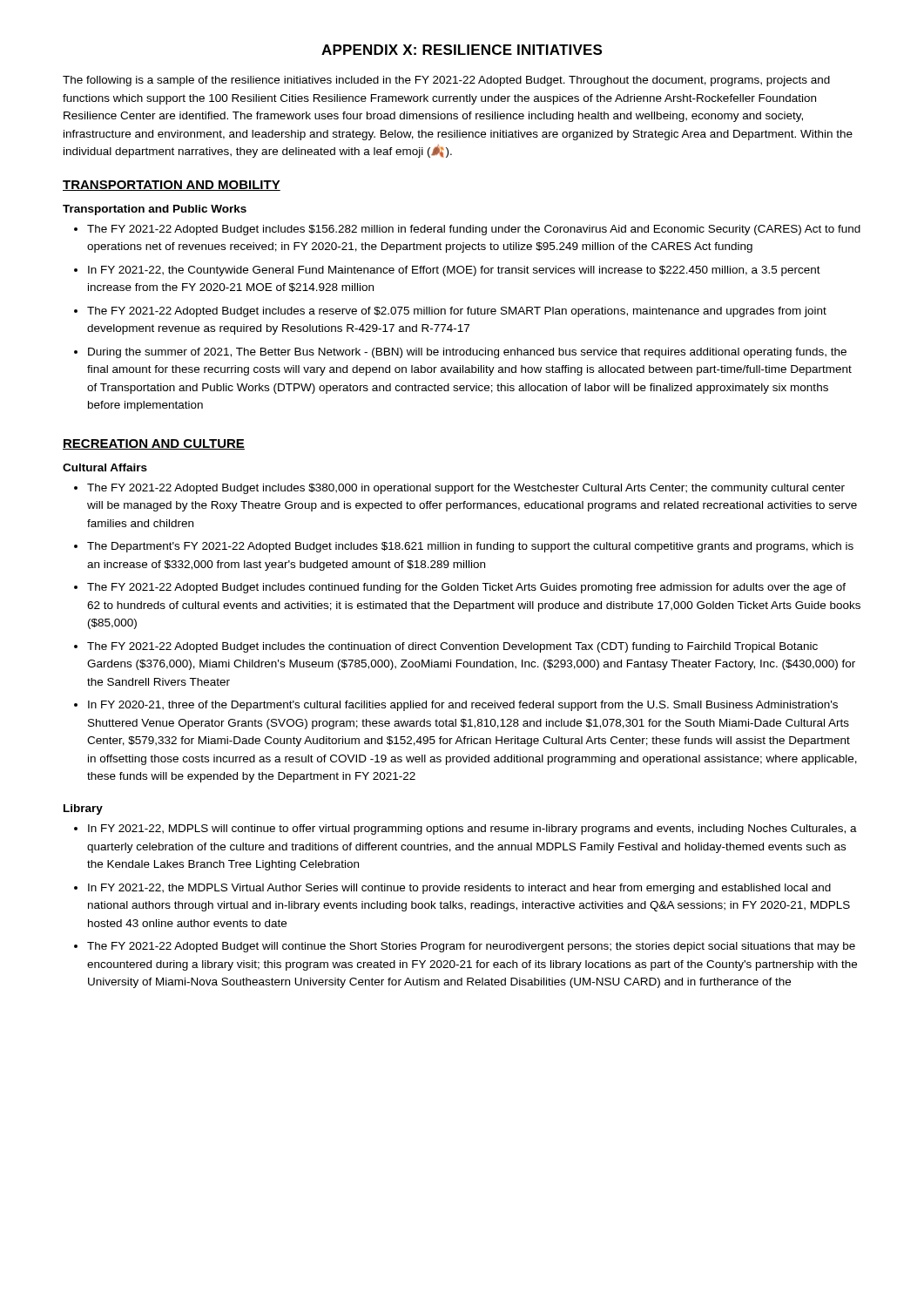Point to "Cultural Affairs"

pos(105,467)
